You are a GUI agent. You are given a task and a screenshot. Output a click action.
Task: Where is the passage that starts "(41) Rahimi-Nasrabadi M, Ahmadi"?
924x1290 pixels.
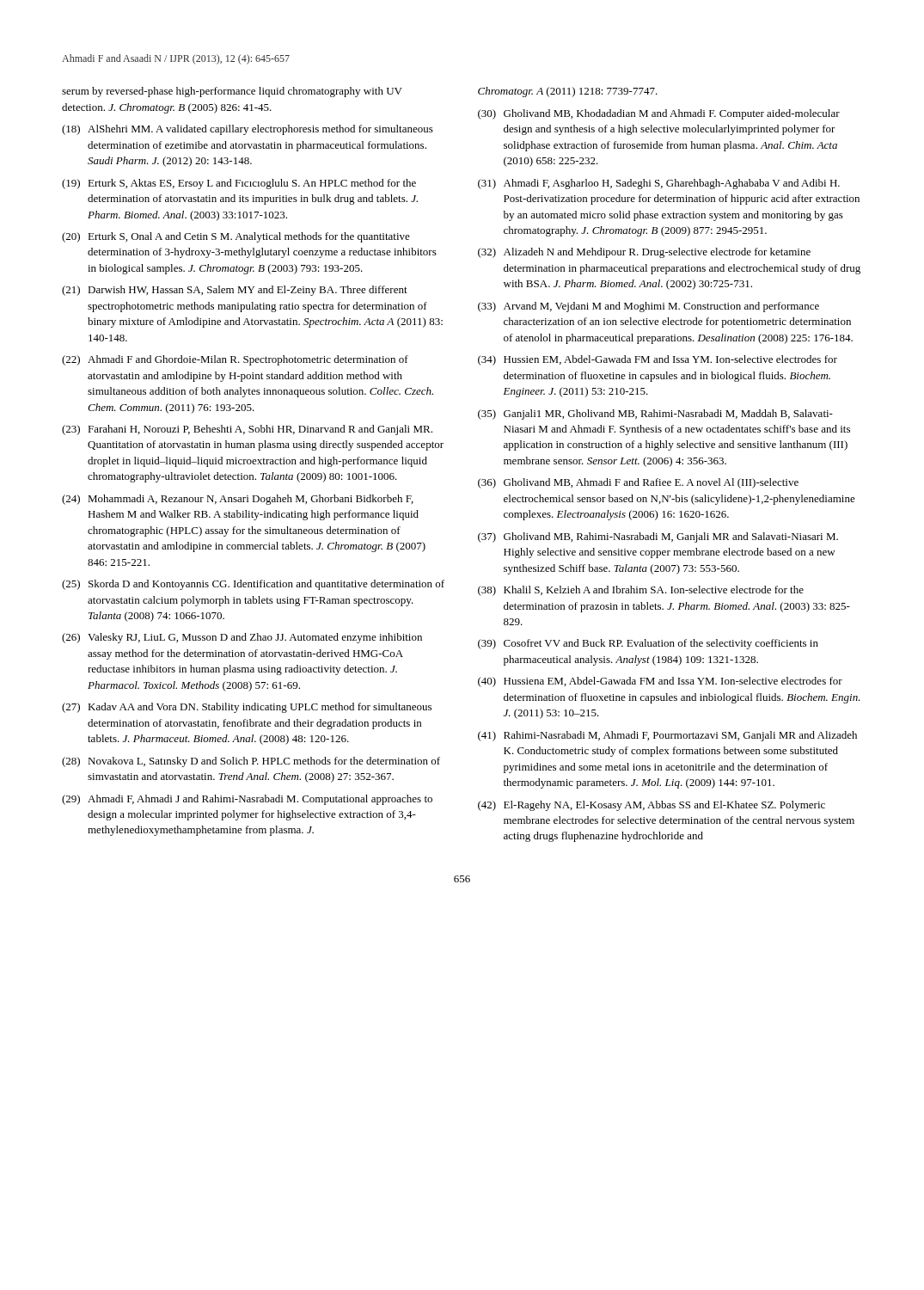pyautogui.click(x=670, y=759)
